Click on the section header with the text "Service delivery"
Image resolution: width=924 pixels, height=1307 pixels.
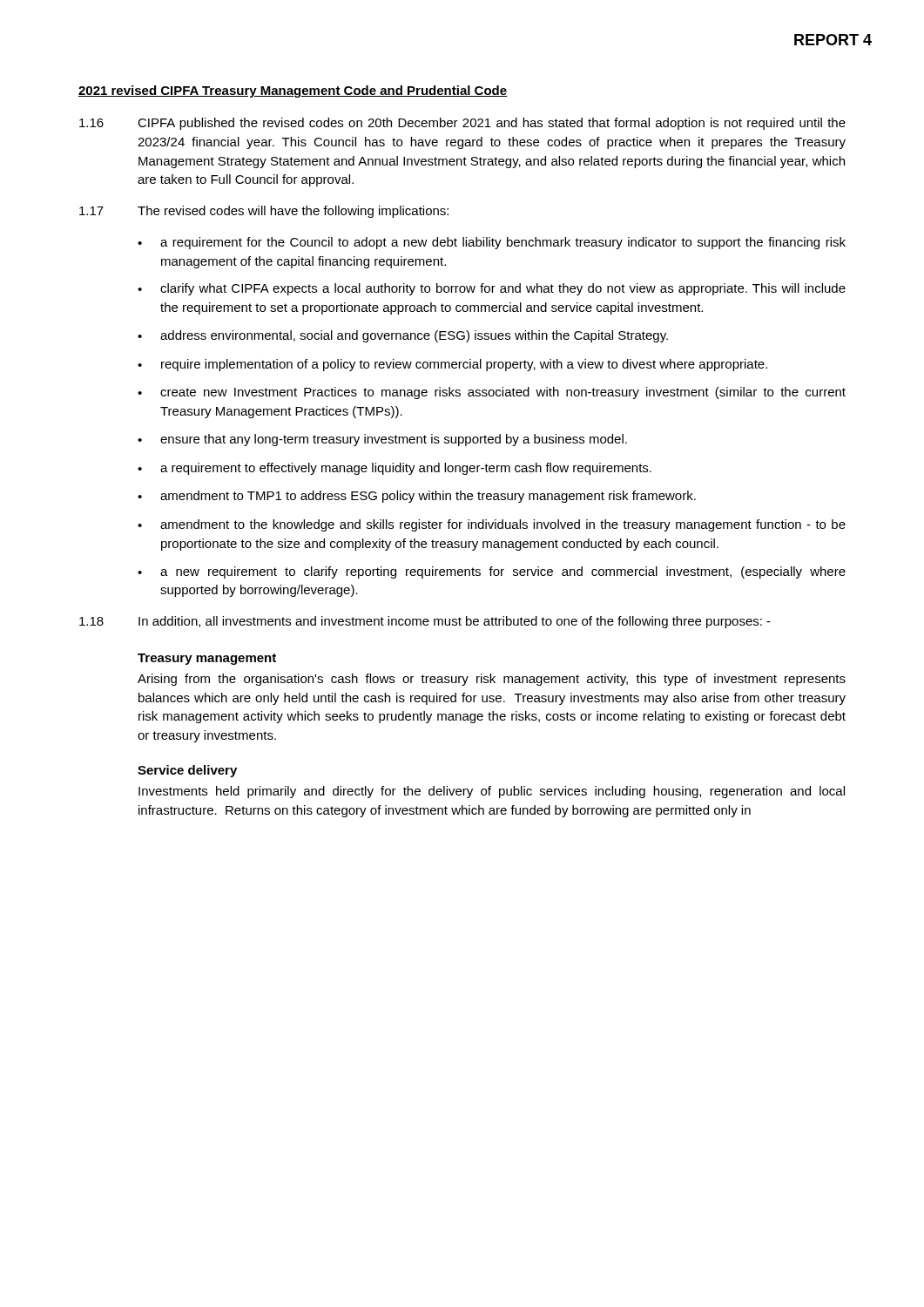(x=187, y=770)
